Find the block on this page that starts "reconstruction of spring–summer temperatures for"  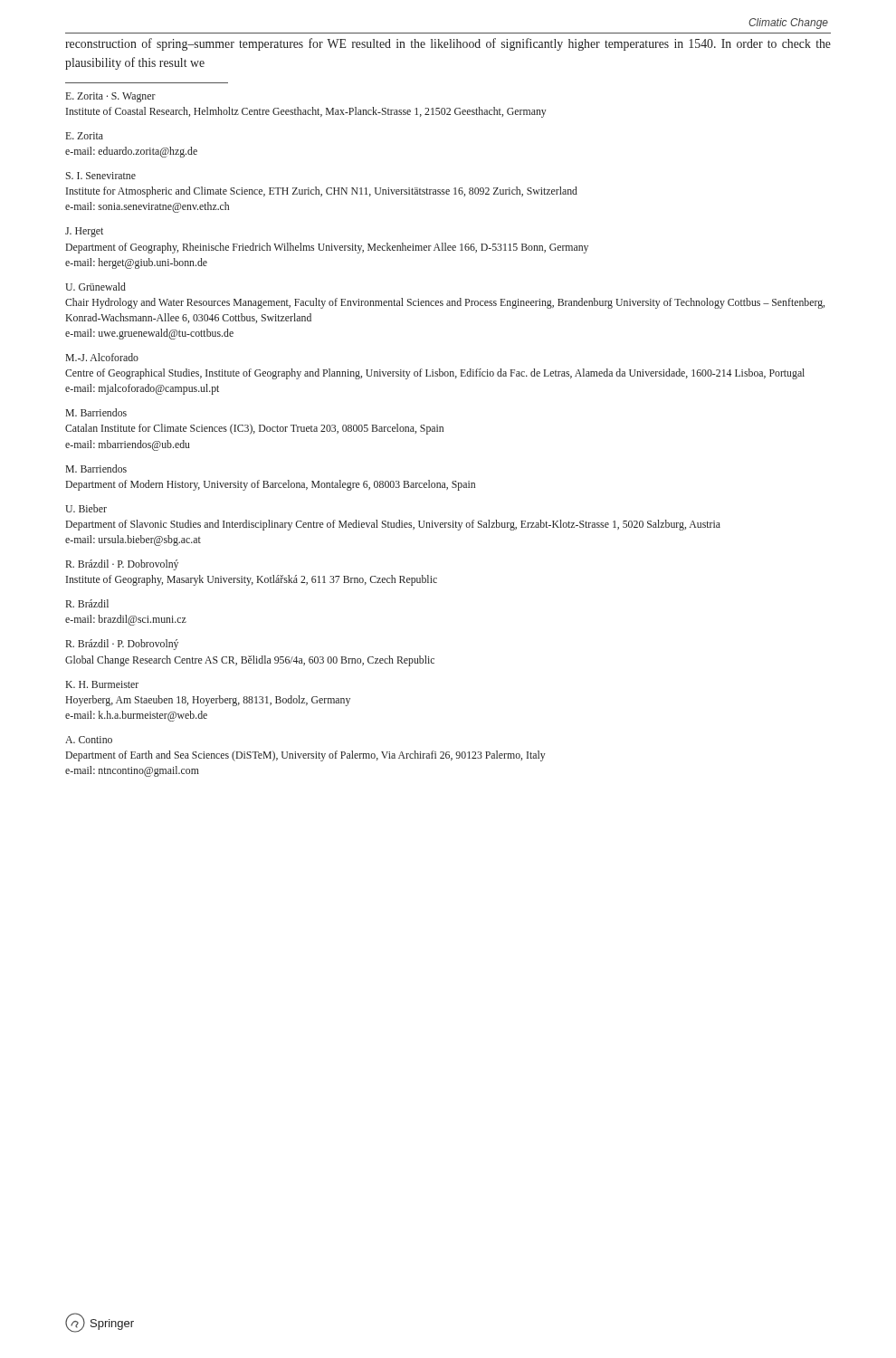(448, 54)
